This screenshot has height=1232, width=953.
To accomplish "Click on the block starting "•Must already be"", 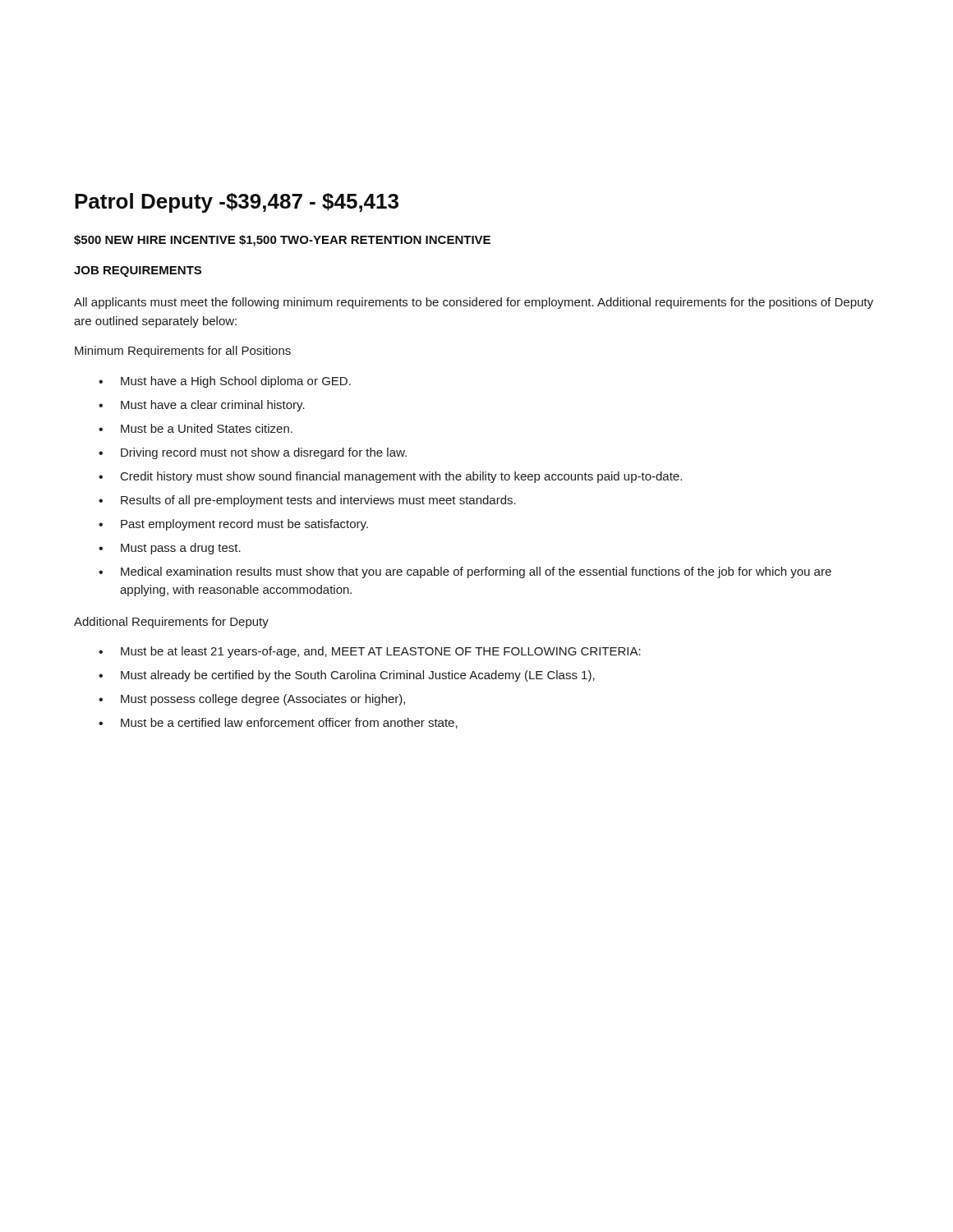I will pos(489,676).
